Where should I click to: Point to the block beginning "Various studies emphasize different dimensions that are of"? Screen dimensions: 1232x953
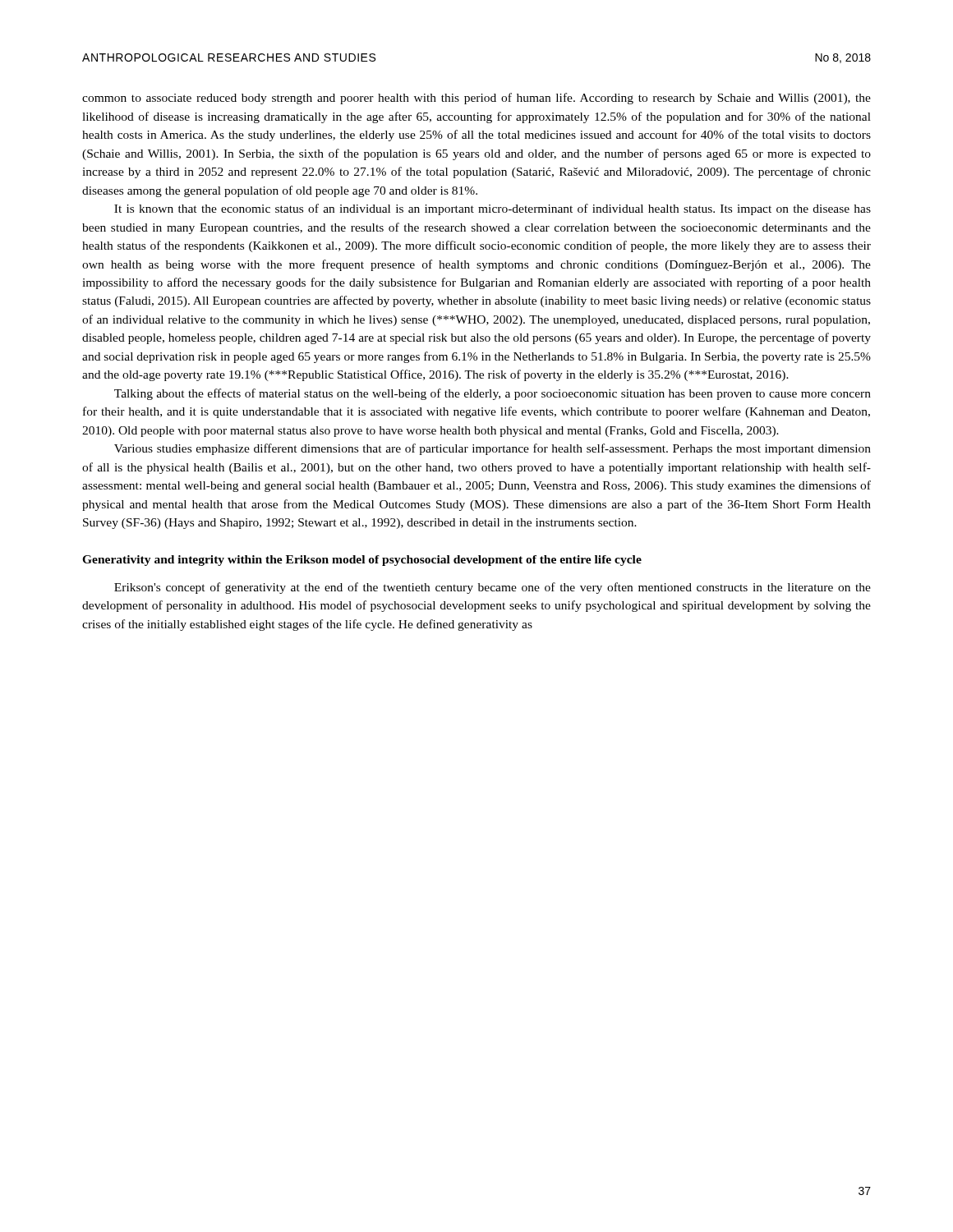[476, 486]
